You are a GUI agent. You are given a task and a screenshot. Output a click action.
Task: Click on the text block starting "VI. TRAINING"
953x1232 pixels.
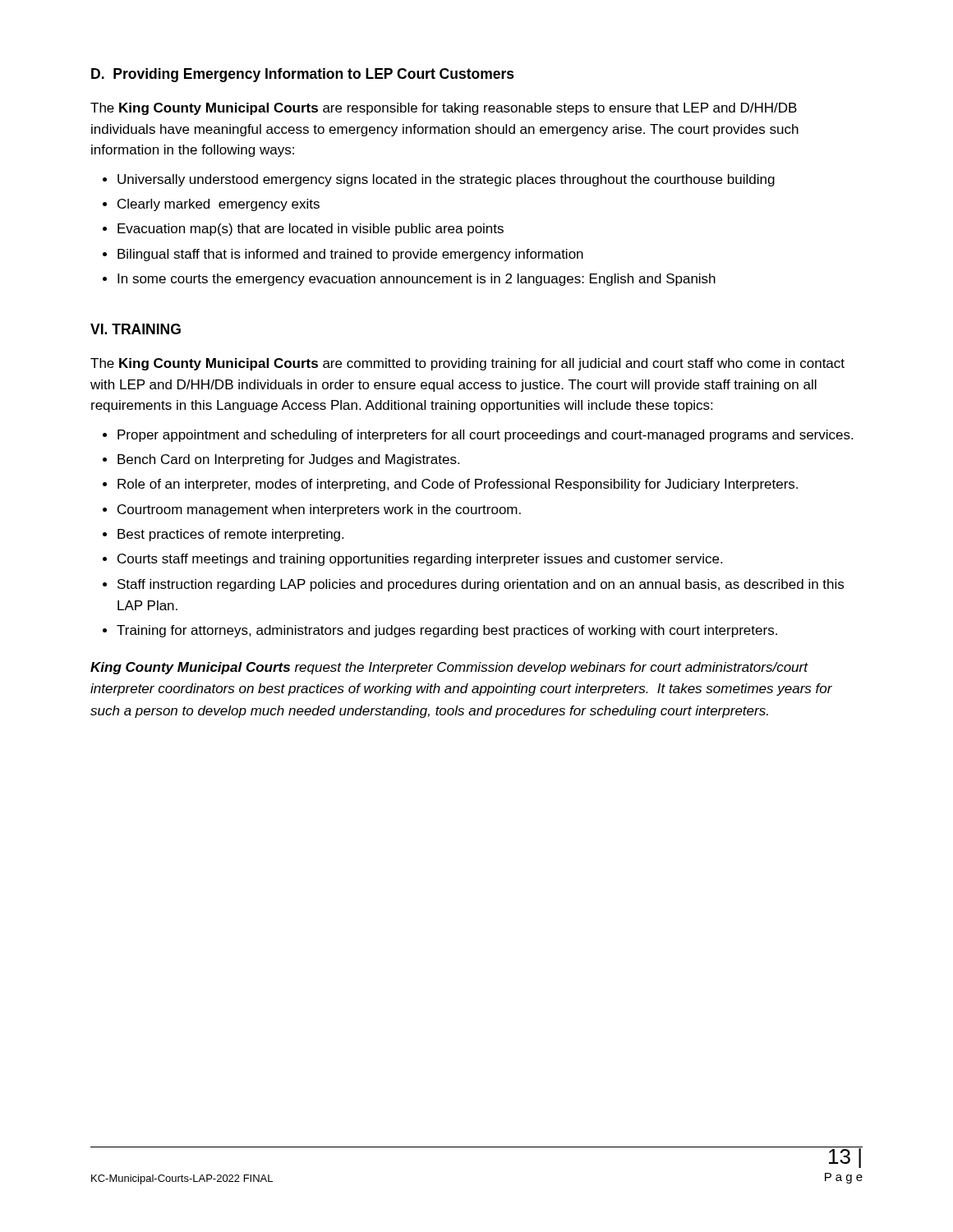point(136,329)
